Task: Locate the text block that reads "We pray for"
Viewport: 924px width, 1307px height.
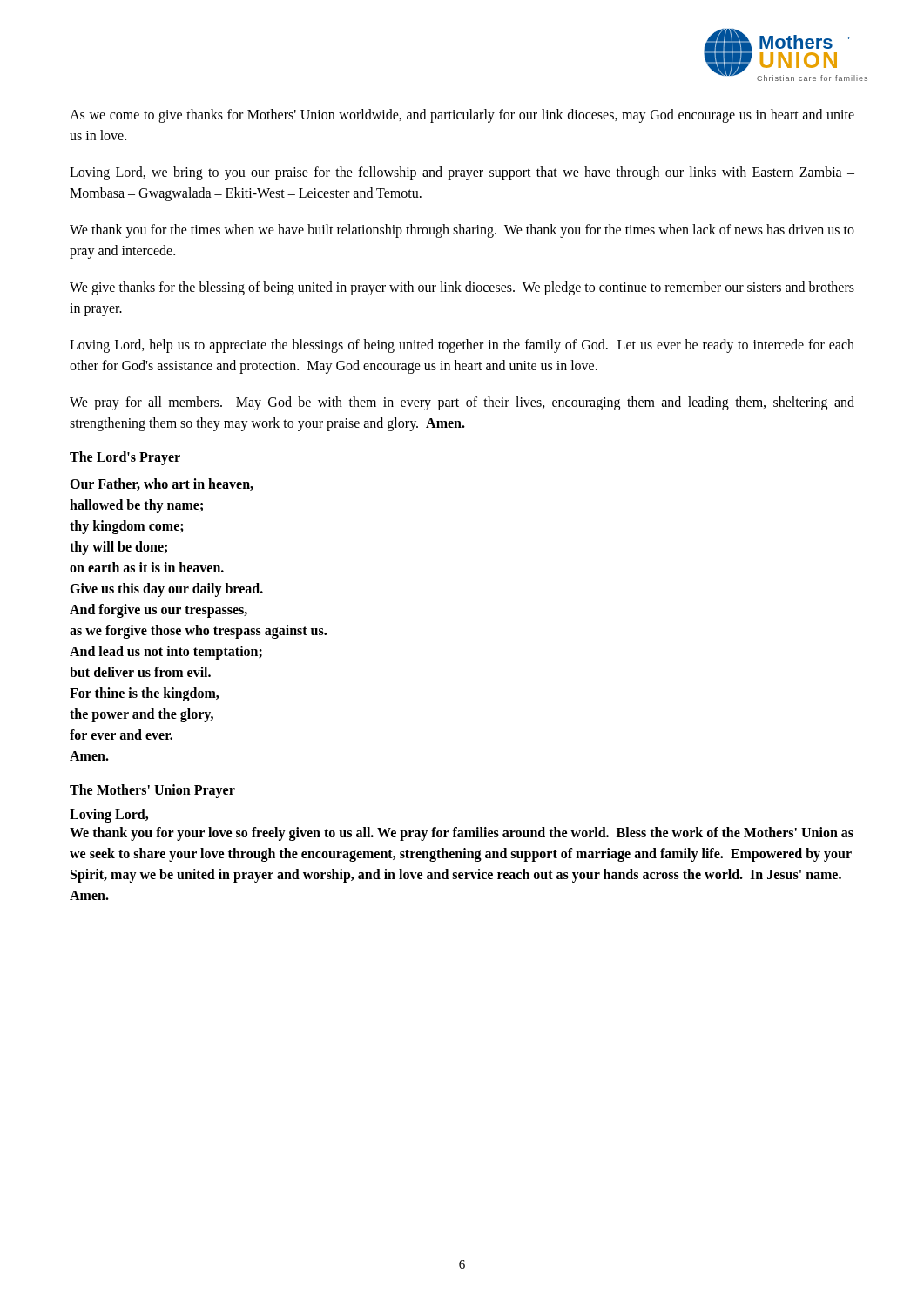Action: (462, 413)
